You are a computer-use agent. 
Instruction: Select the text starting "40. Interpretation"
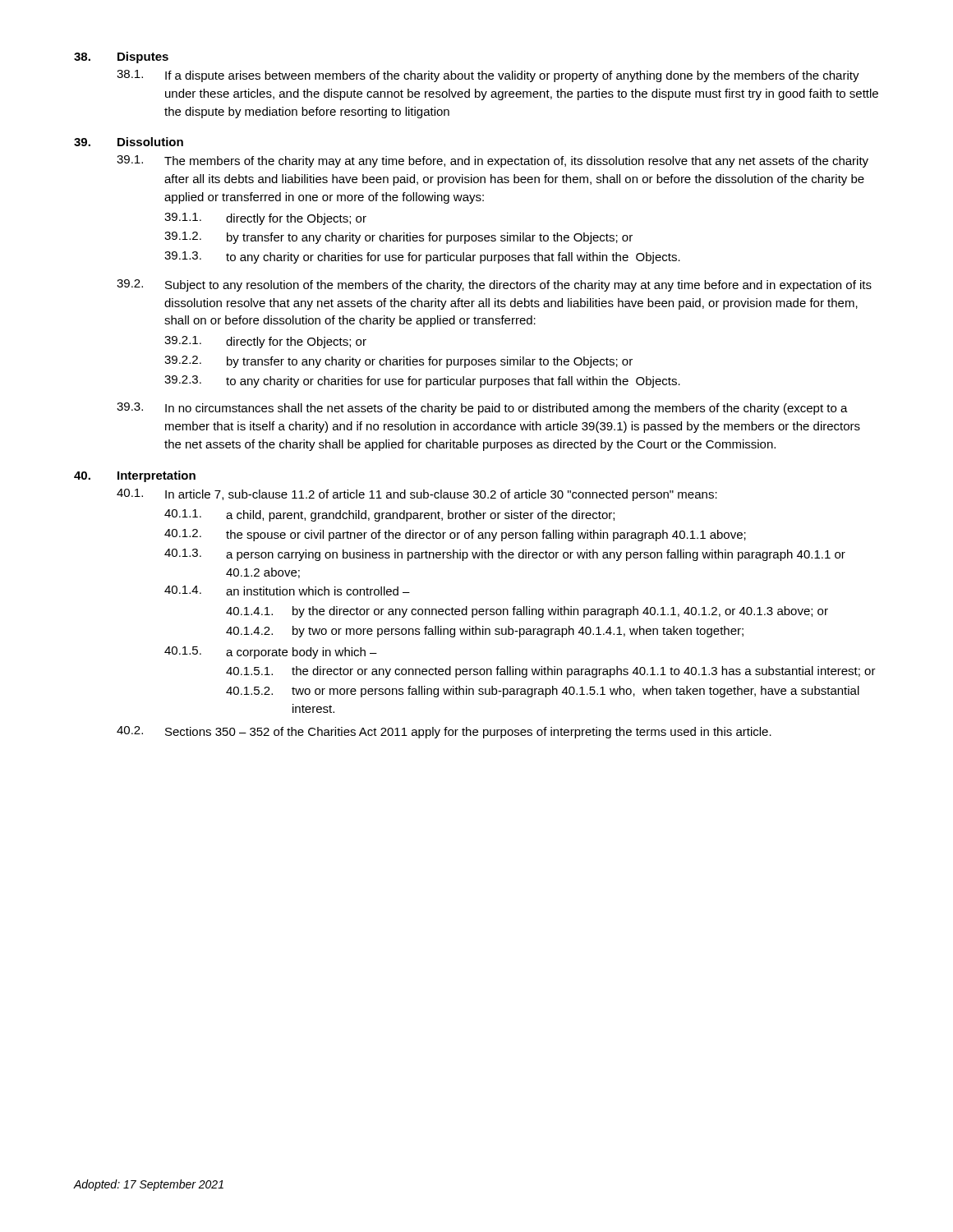pyautogui.click(x=135, y=475)
